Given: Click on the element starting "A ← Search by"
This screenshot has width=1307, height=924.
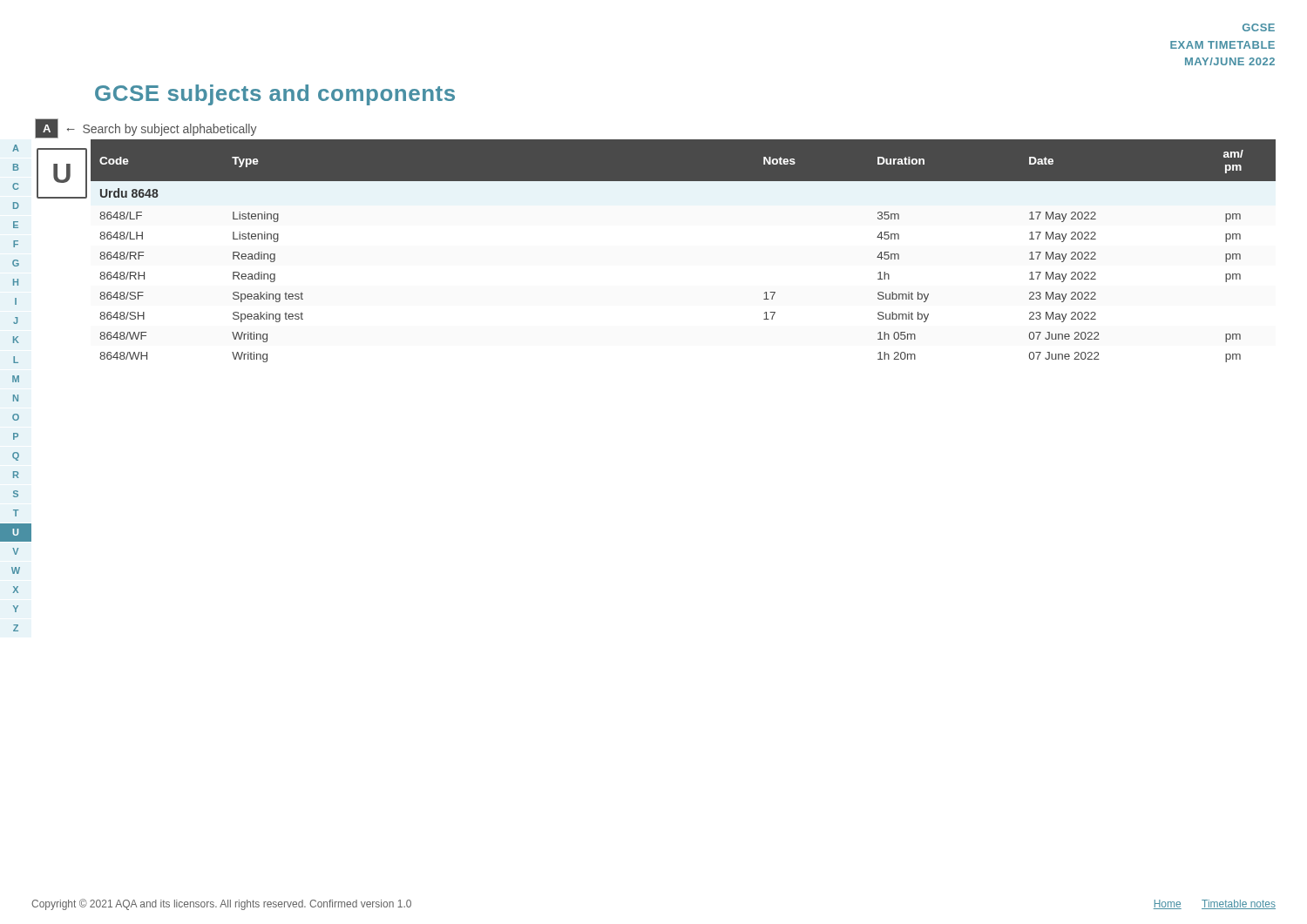Looking at the screenshot, I should pos(146,128).
